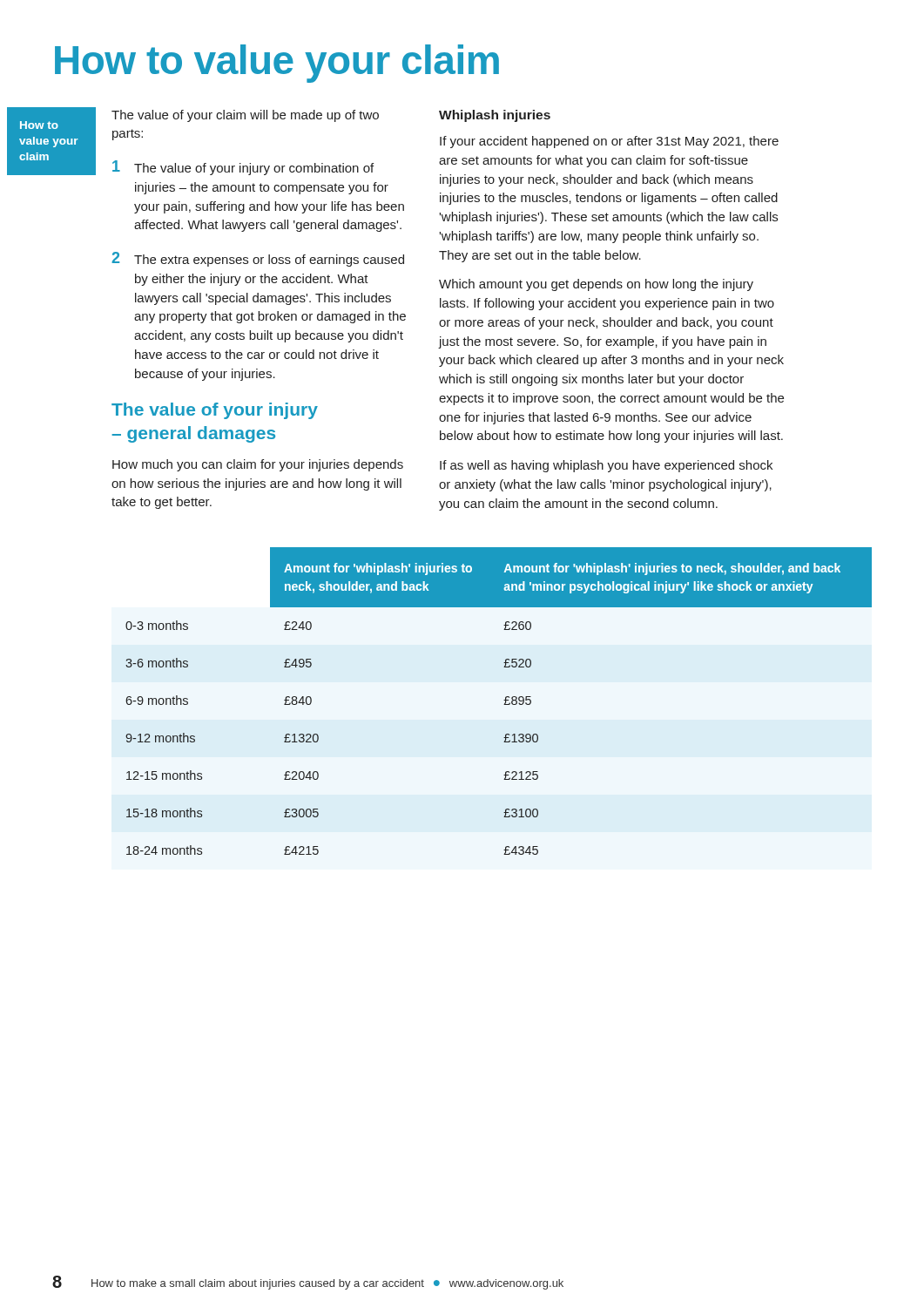Image resolution: width=924 pixels, height=1307 pixels.
Task: Find the block starting "Whiplash injuries"
Action: pos(495,114)
